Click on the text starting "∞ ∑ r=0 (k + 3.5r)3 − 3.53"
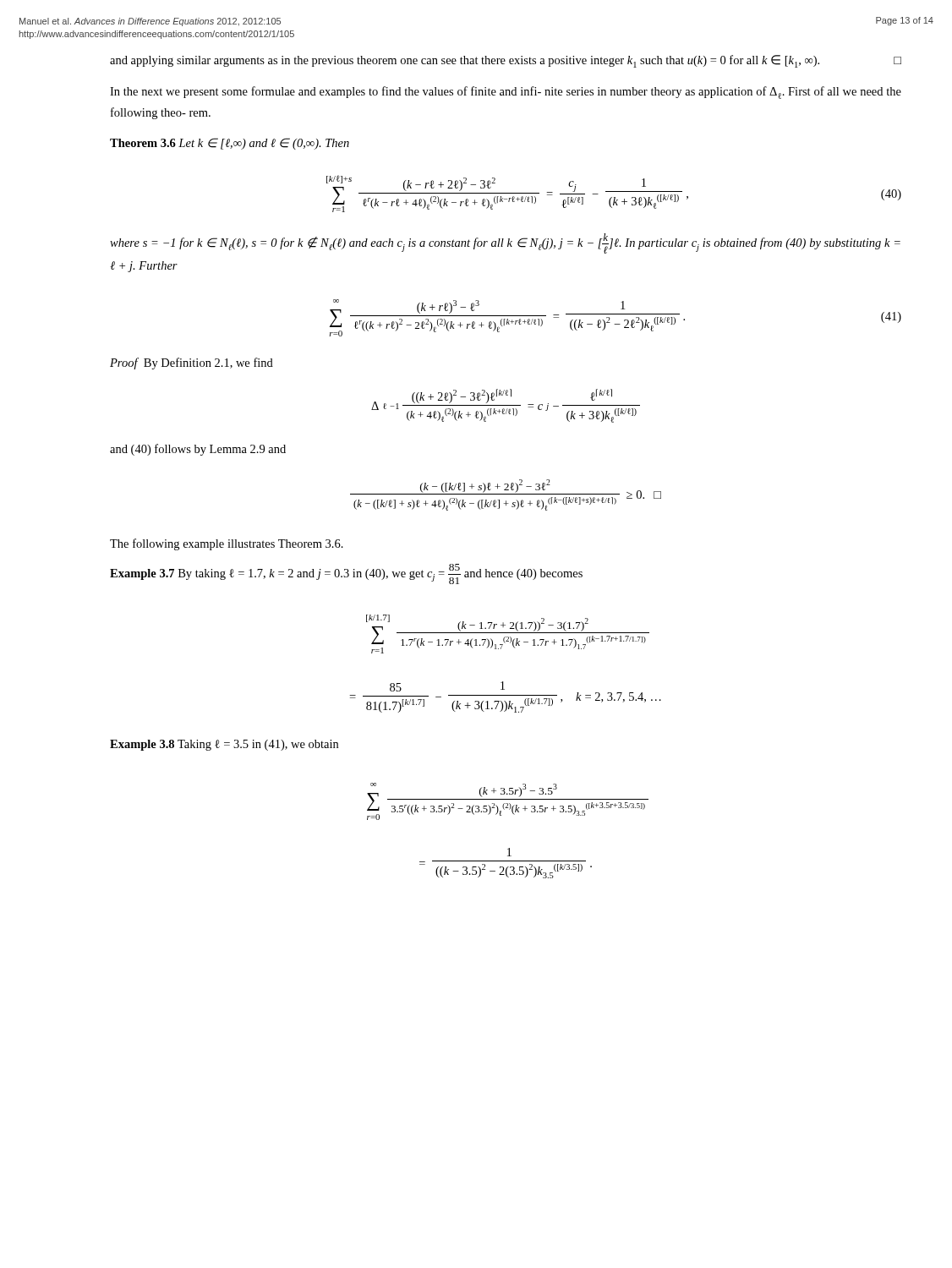 [506, 825]
